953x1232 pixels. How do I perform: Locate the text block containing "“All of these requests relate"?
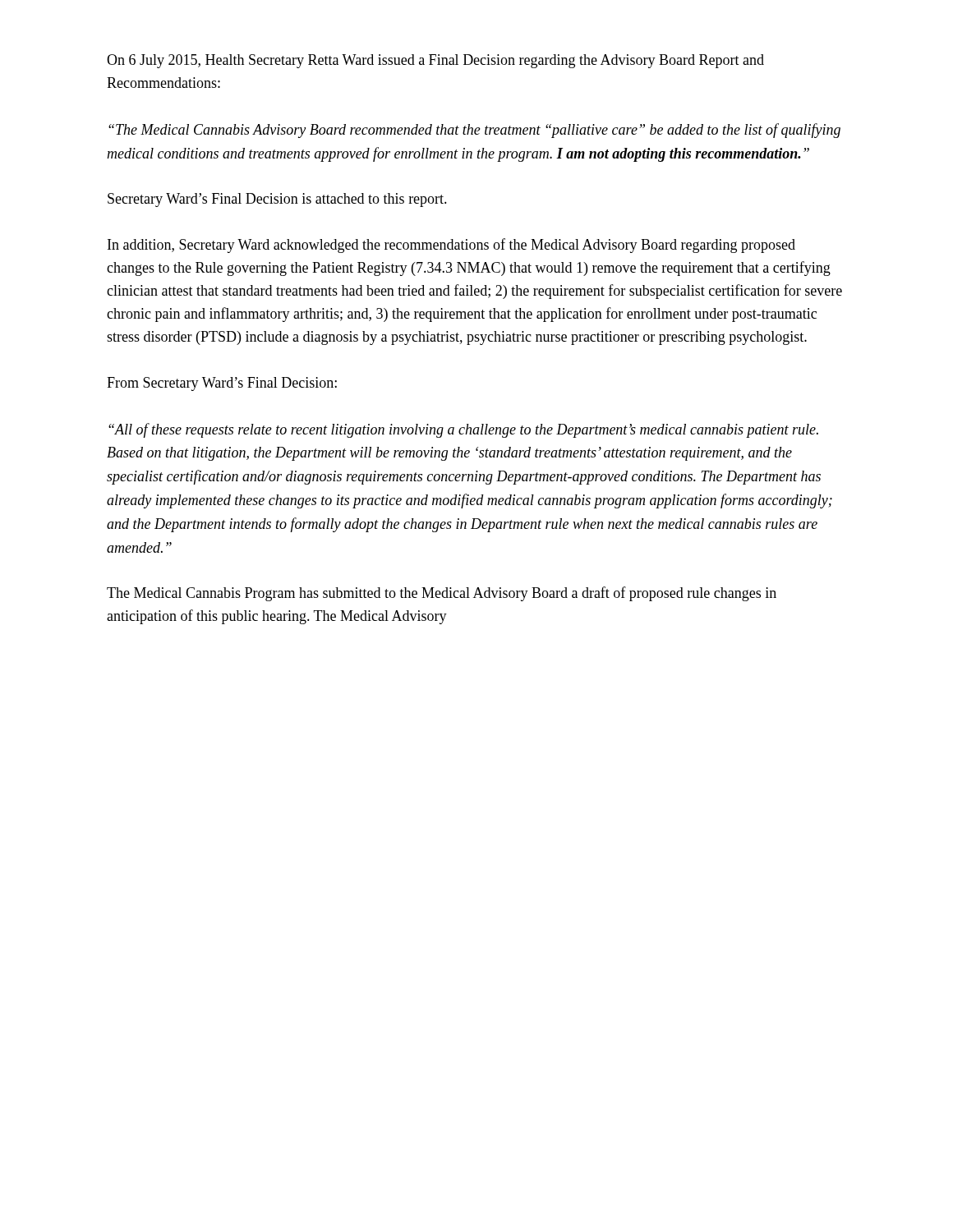(470, 488)
